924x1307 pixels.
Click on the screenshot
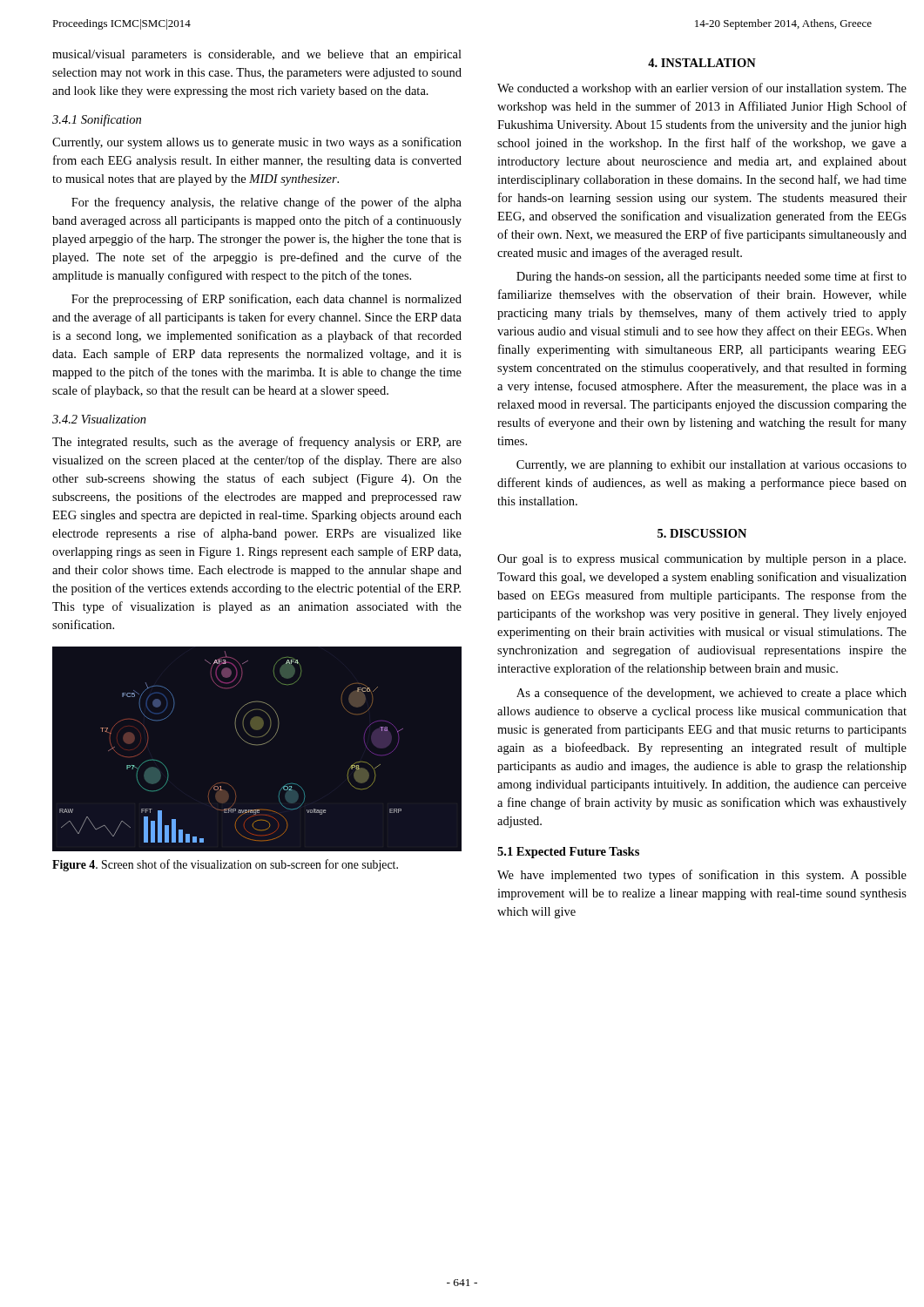(x=257, y=761)
